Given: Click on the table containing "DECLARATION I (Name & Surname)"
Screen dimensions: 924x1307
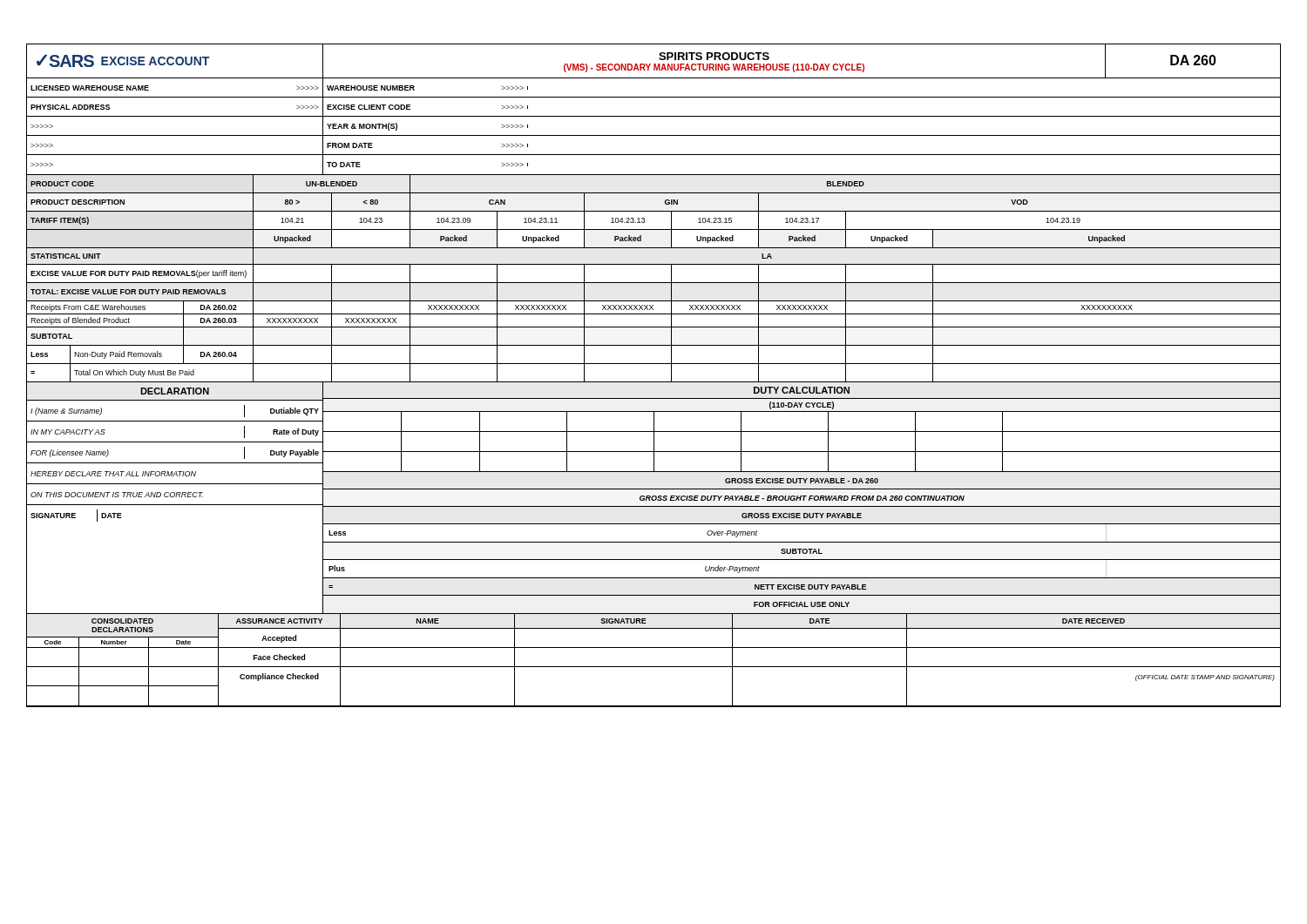Looking at the screenshot, I should point(654,498).
